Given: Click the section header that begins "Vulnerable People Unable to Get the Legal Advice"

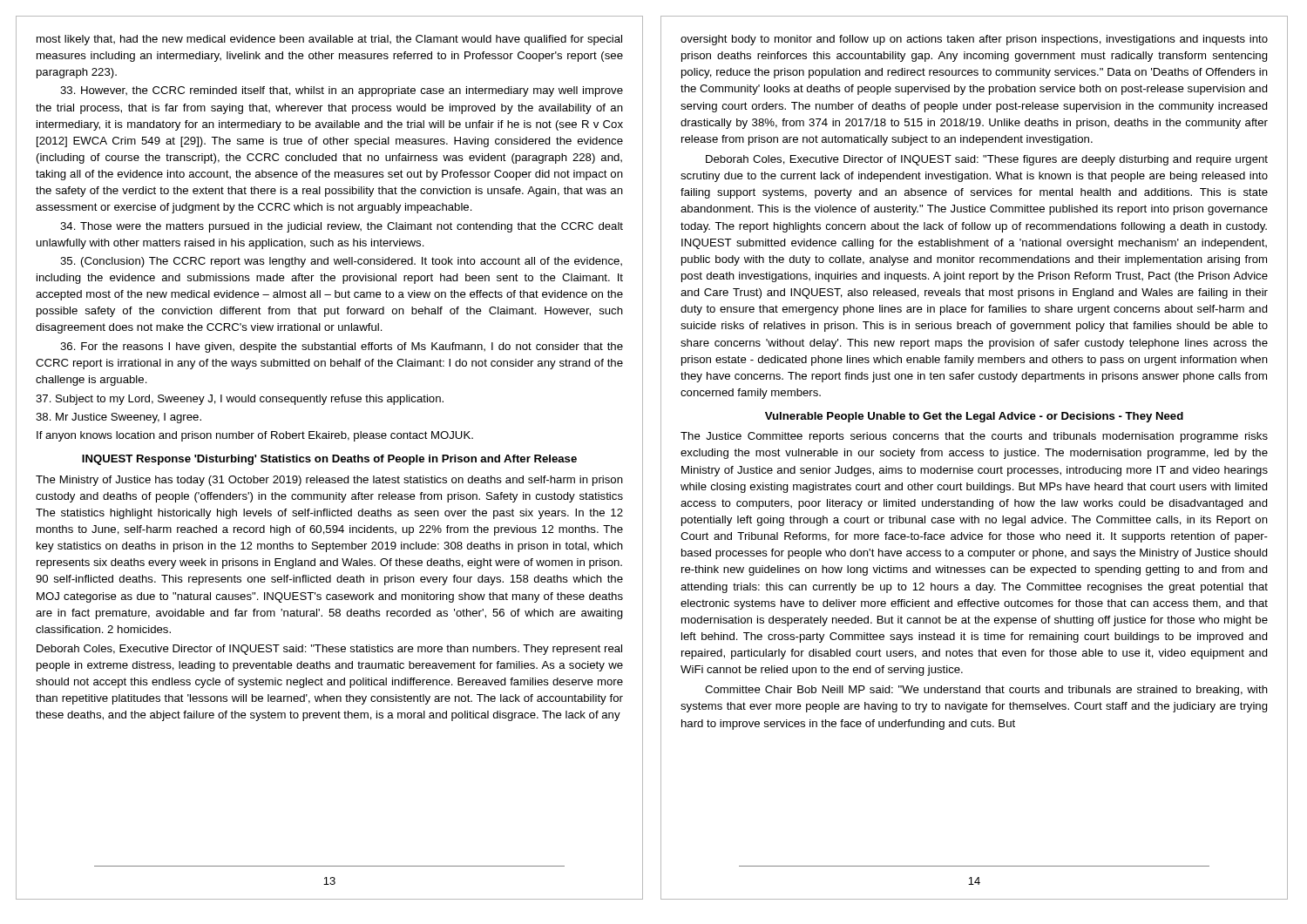Looking at the screenshot, I should (974, 416).
